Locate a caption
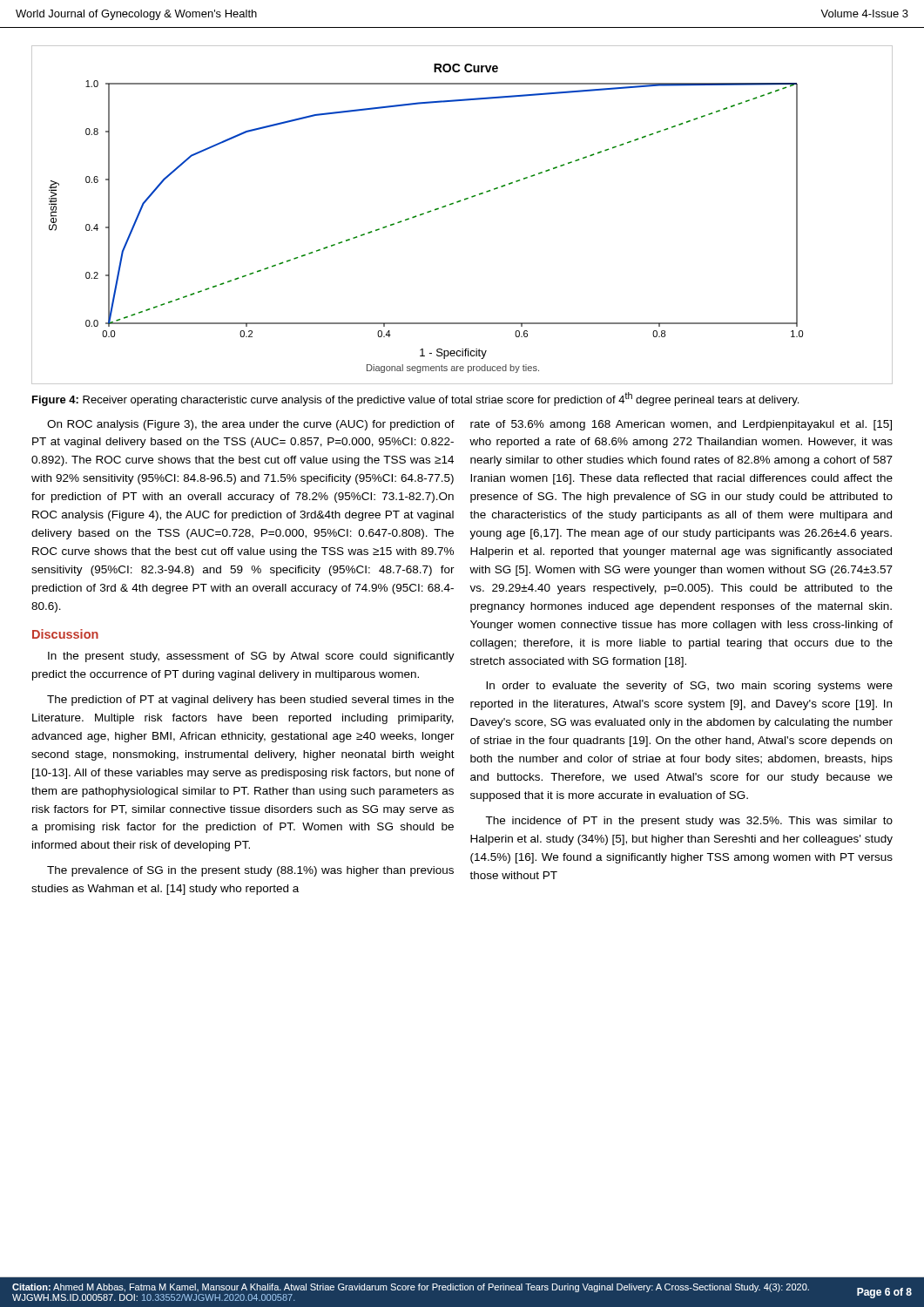Viewport: 924px width, 1307px height. [416, 398]
